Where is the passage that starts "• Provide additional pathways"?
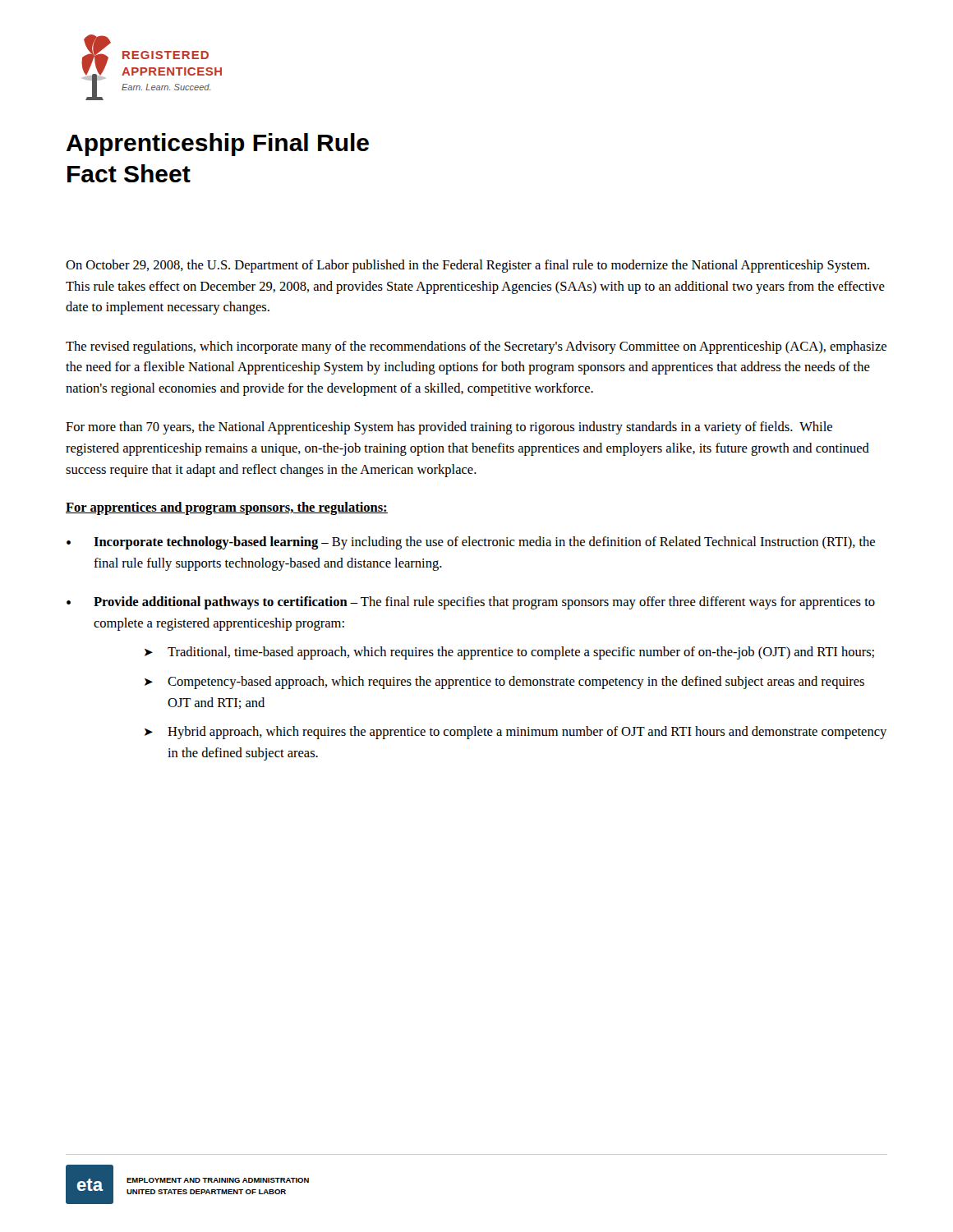 476,681
